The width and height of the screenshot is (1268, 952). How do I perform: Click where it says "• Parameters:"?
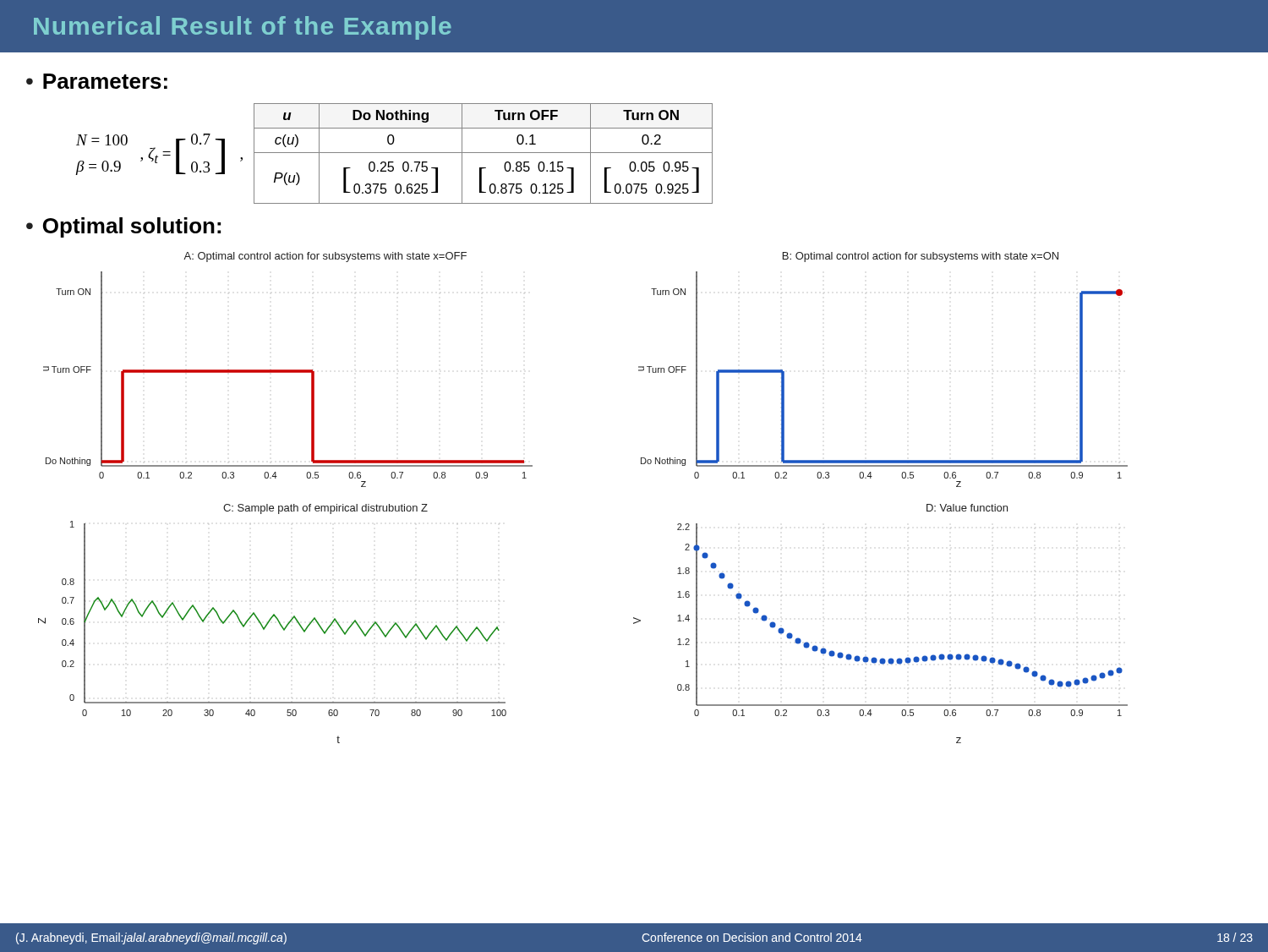(x=97, y=81)
